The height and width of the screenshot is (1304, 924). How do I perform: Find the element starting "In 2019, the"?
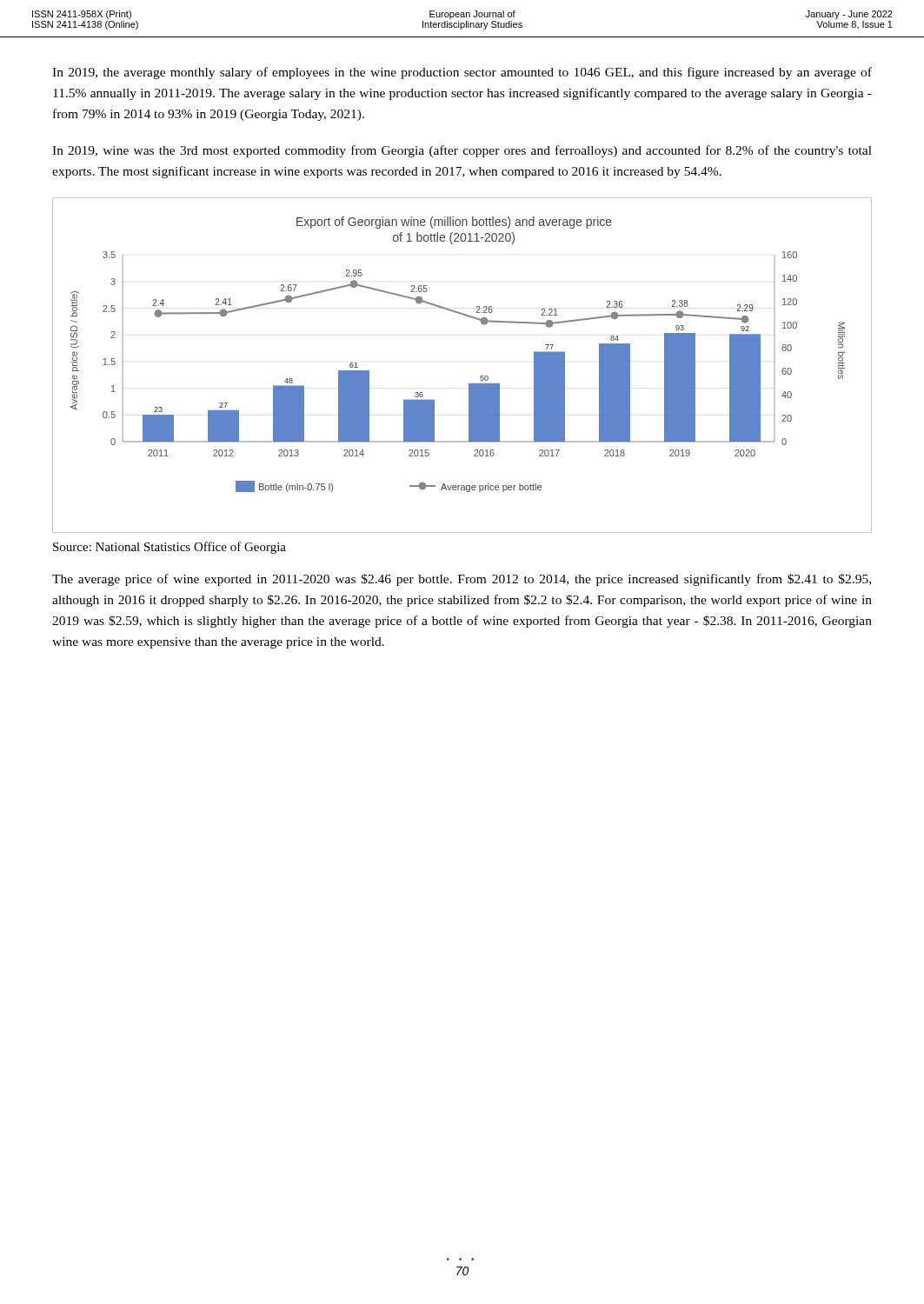pyautogui.click(x=462, y=93)
